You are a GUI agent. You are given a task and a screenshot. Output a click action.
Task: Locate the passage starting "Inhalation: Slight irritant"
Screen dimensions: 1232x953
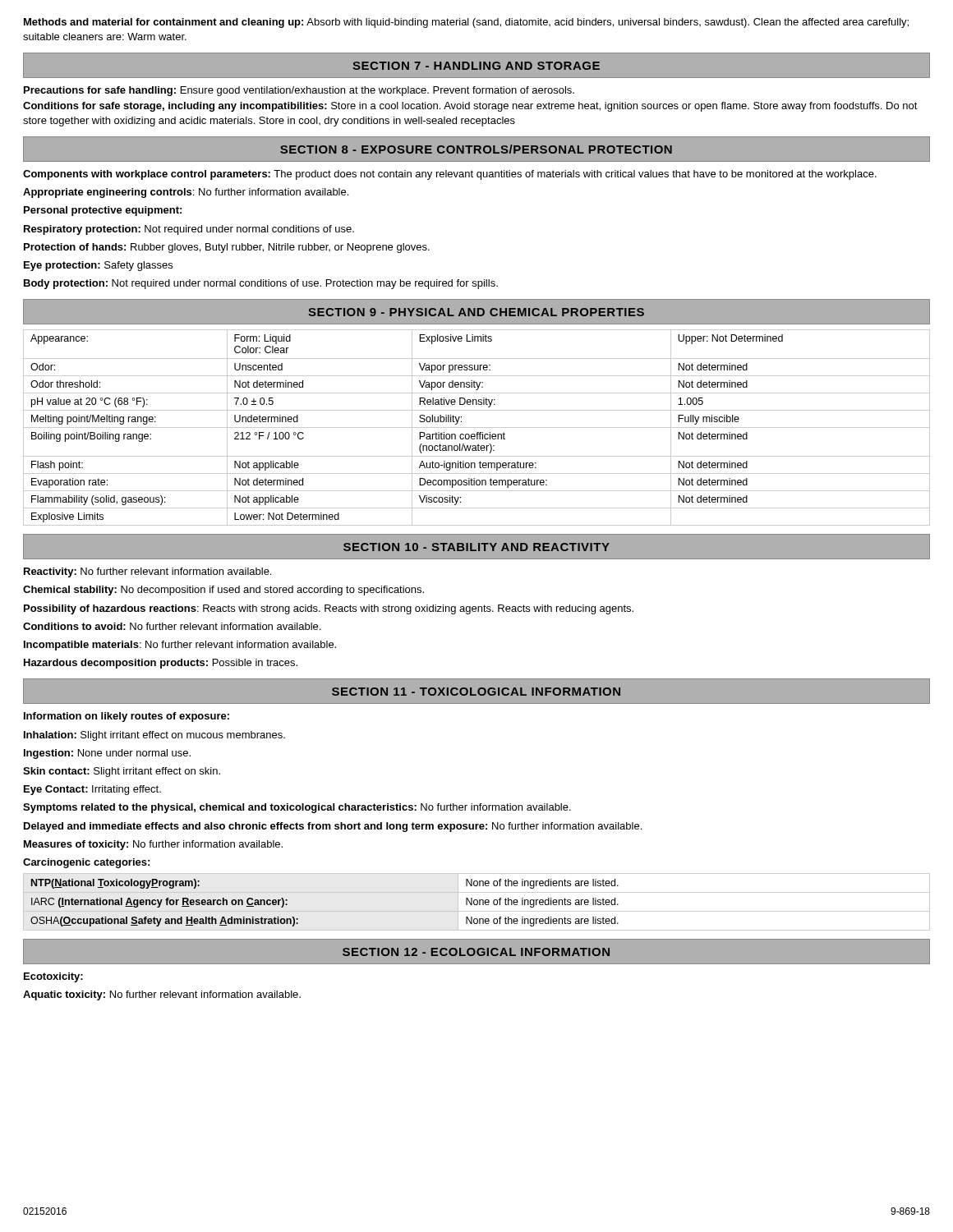coord(154,734)
